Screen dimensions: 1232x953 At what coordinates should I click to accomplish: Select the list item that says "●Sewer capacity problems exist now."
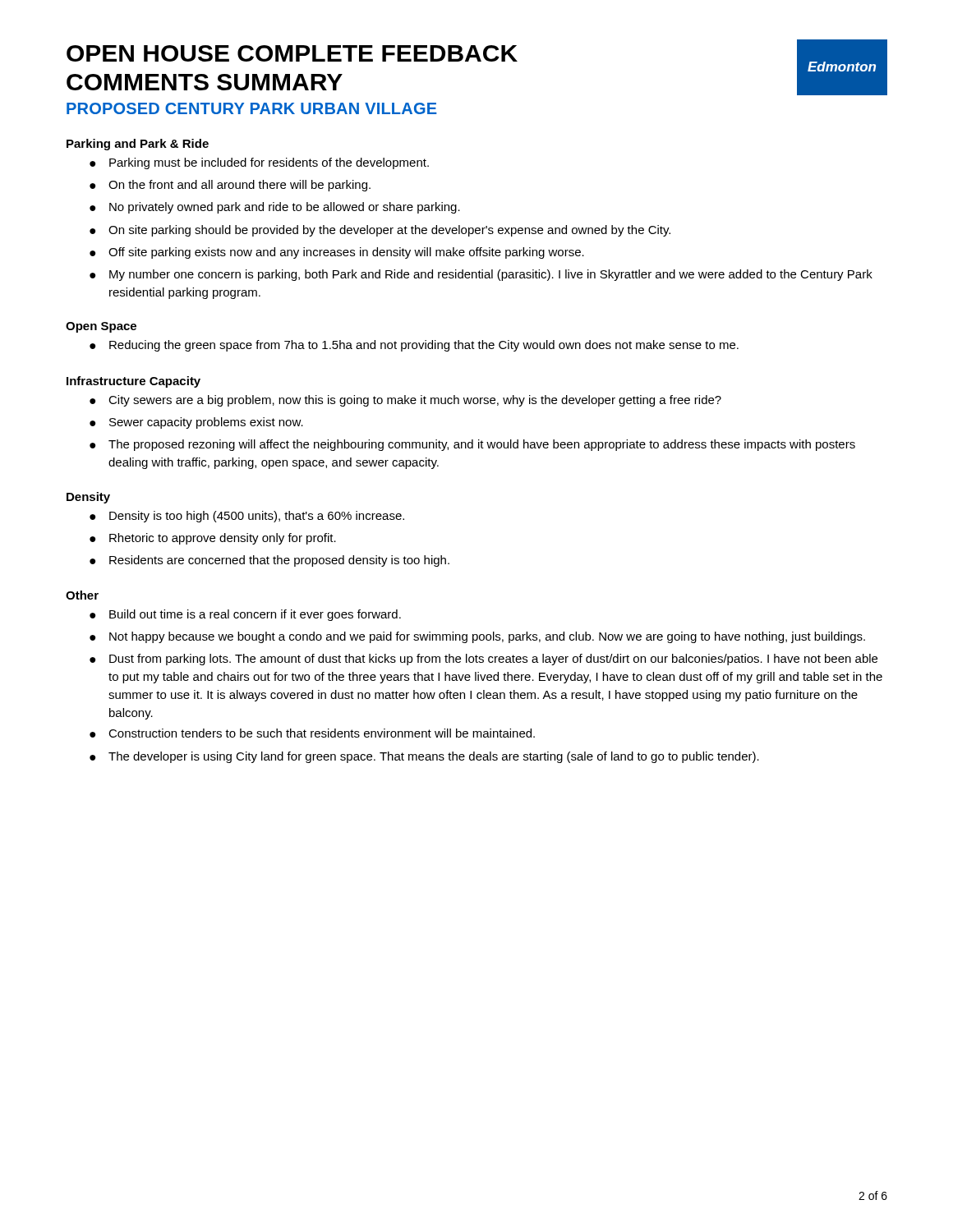(196, 423)
